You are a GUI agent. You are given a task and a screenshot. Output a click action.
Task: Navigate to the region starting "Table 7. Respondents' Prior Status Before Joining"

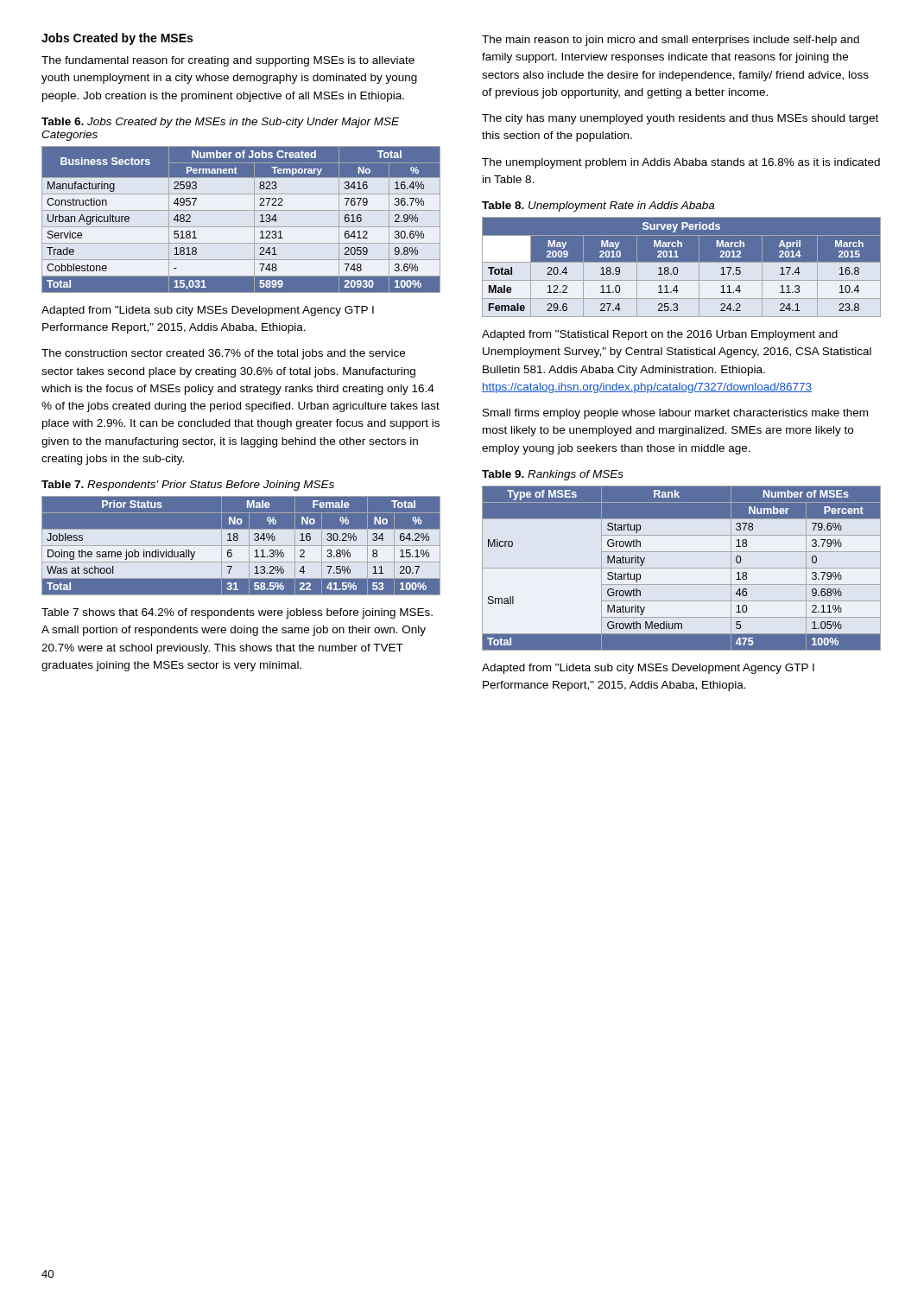coord(188,484)
